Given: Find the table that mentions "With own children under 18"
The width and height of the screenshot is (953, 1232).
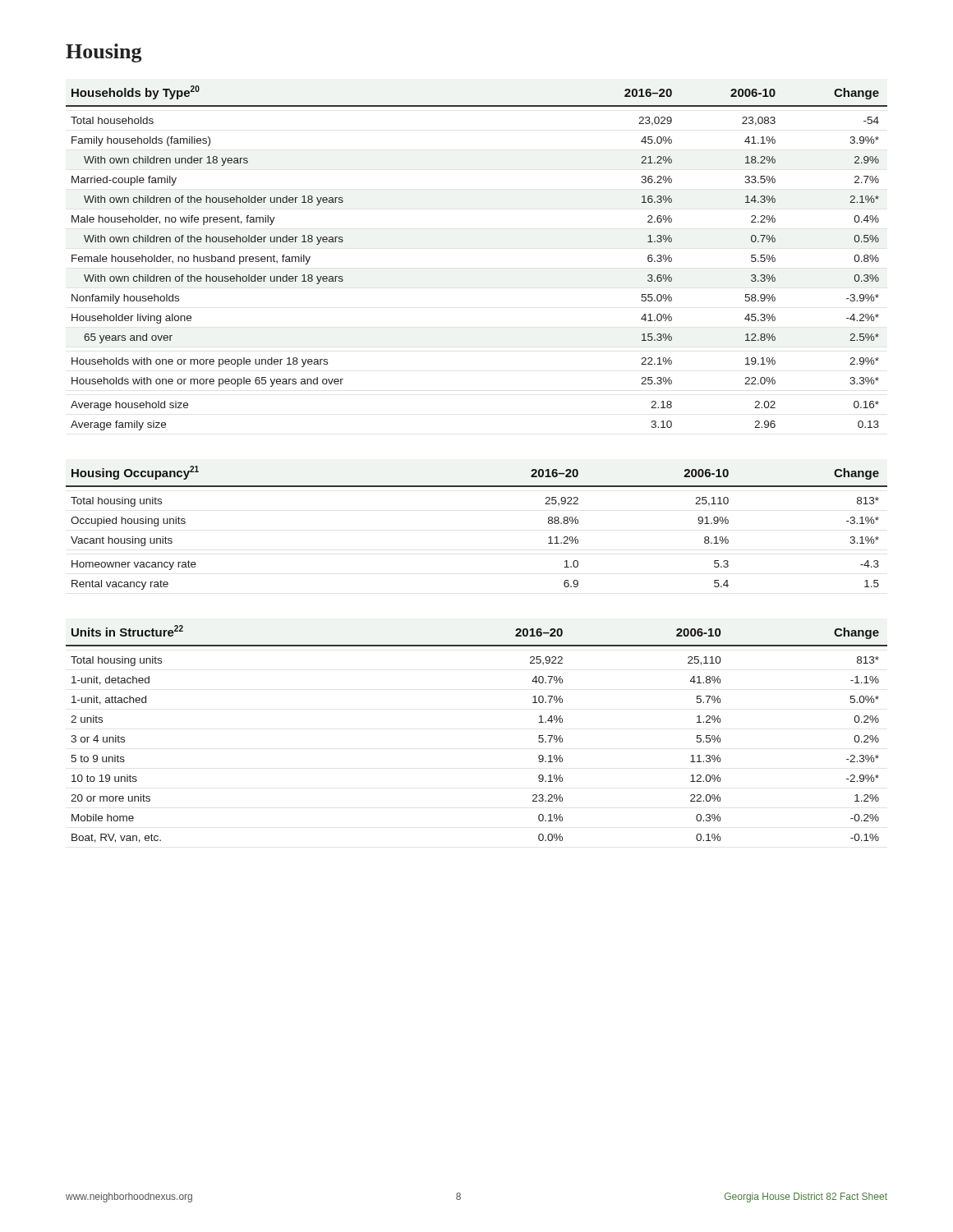Looking at the screenshot, I should 476,257.
